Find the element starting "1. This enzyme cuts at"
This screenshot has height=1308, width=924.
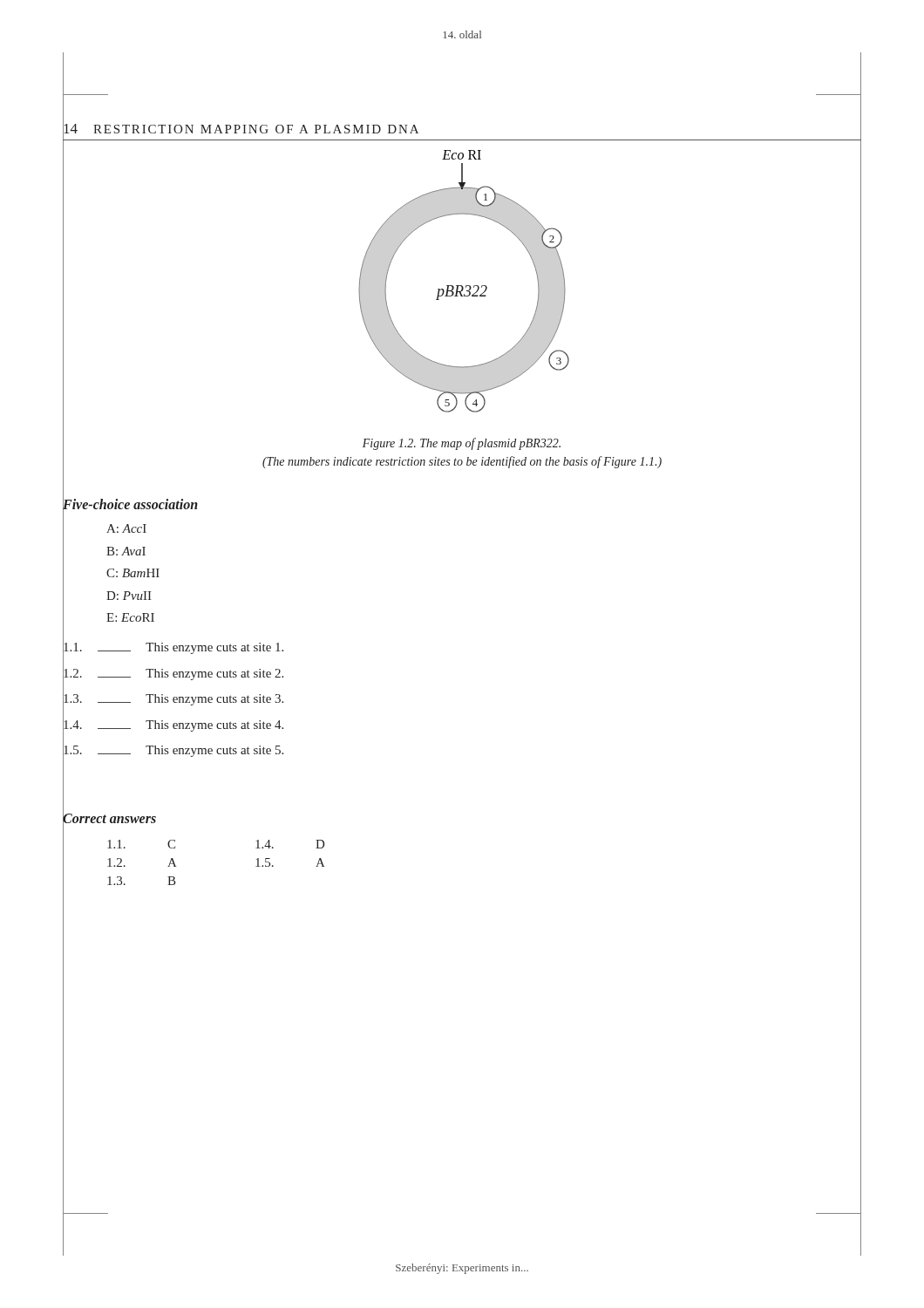click(x=174, y=648)
